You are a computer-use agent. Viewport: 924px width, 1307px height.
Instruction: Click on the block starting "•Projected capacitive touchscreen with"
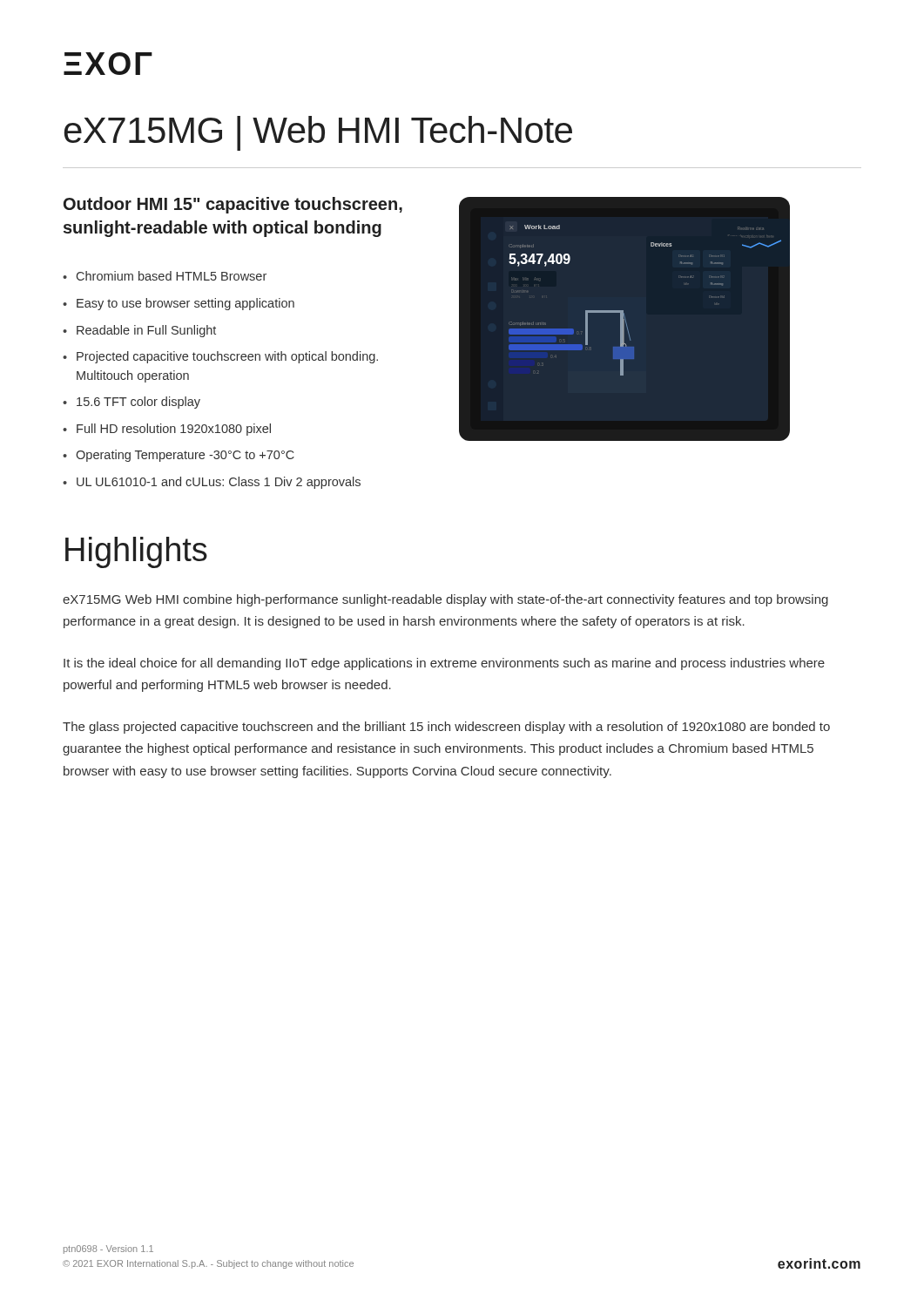point(246,367)
